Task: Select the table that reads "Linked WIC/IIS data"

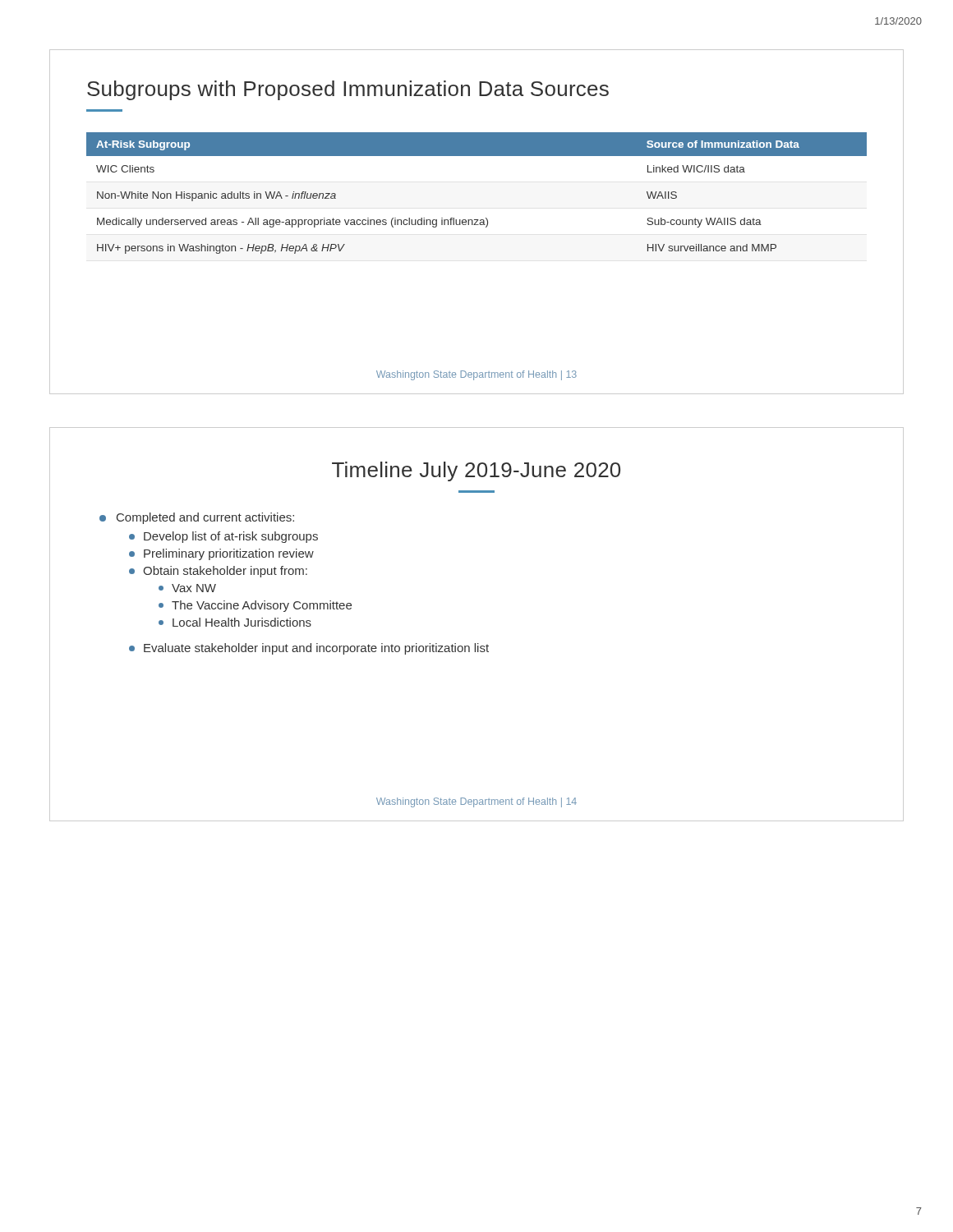Action: 476,197
